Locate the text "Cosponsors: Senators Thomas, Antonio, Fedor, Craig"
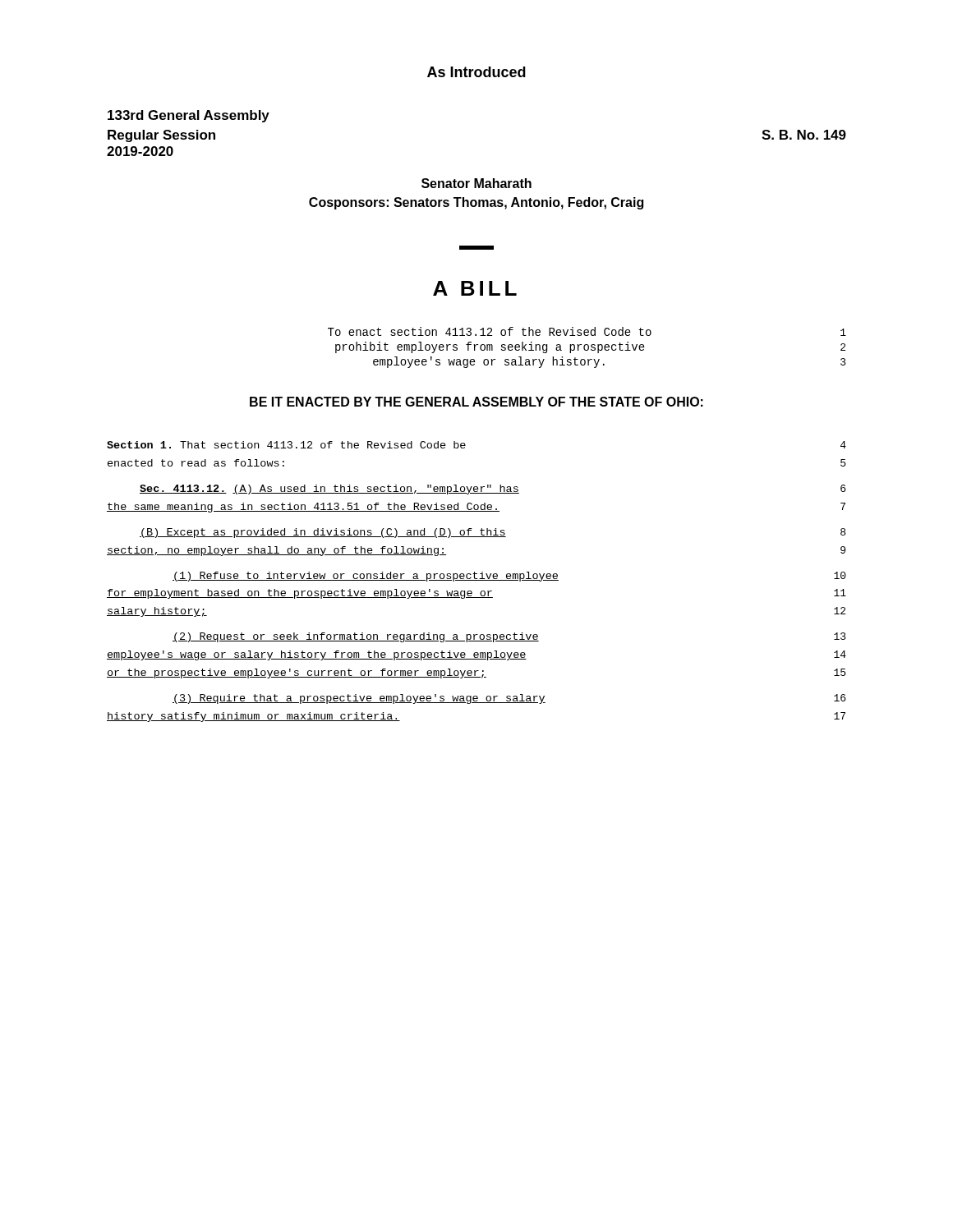 (x=476, y=202)
